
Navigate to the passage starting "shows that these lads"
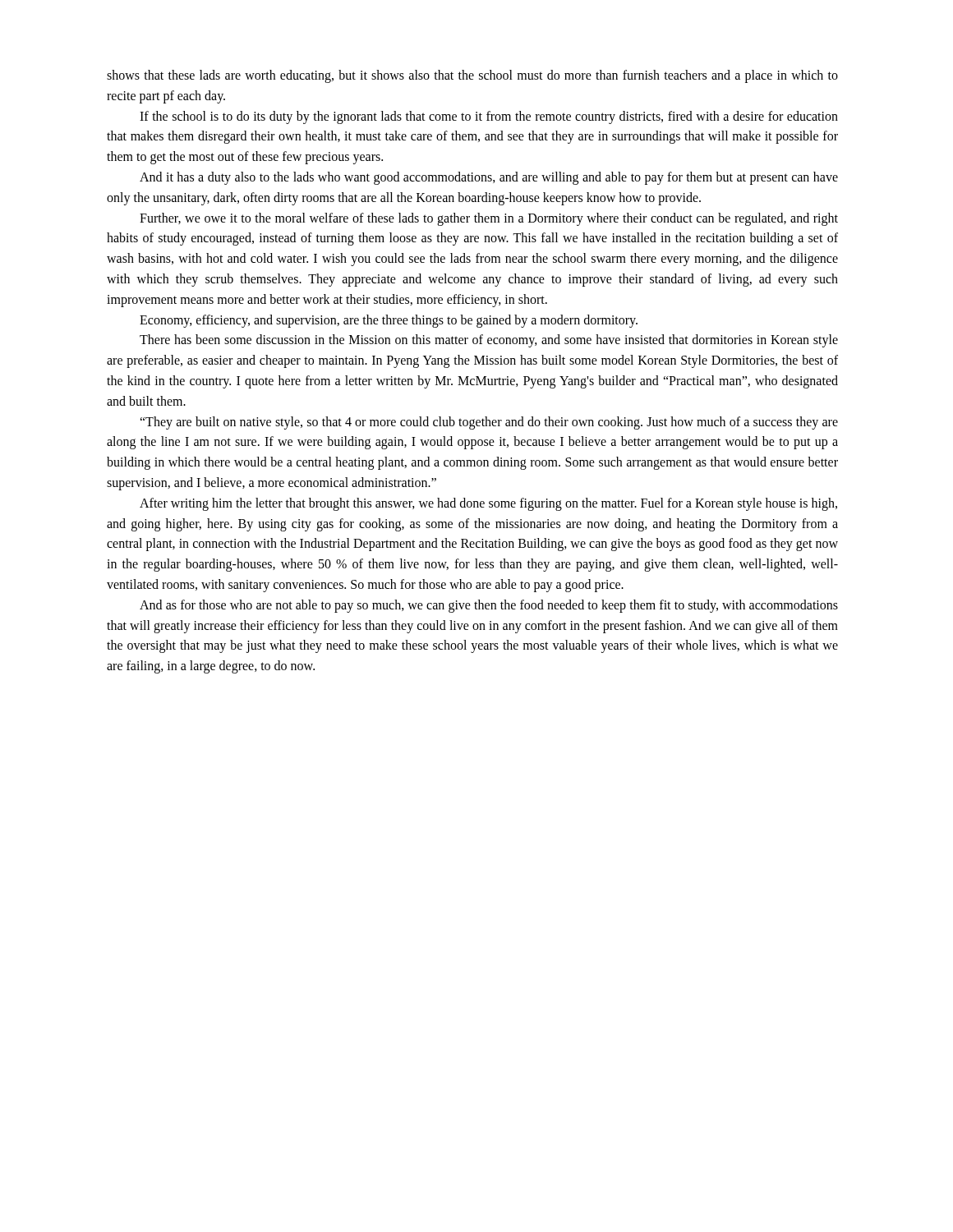[472, 371]
